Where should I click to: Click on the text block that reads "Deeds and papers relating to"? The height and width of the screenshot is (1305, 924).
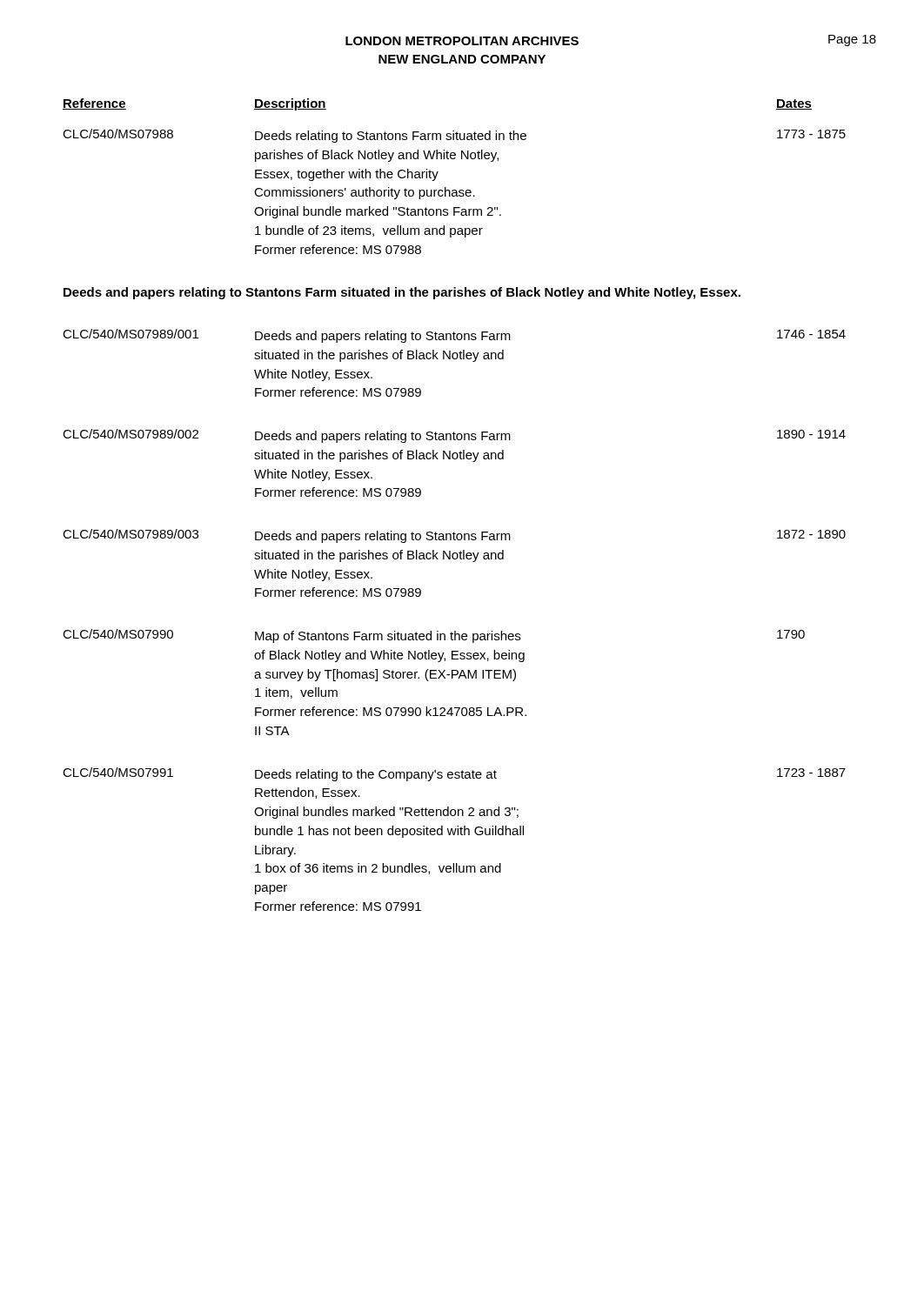tap(402, 292)
